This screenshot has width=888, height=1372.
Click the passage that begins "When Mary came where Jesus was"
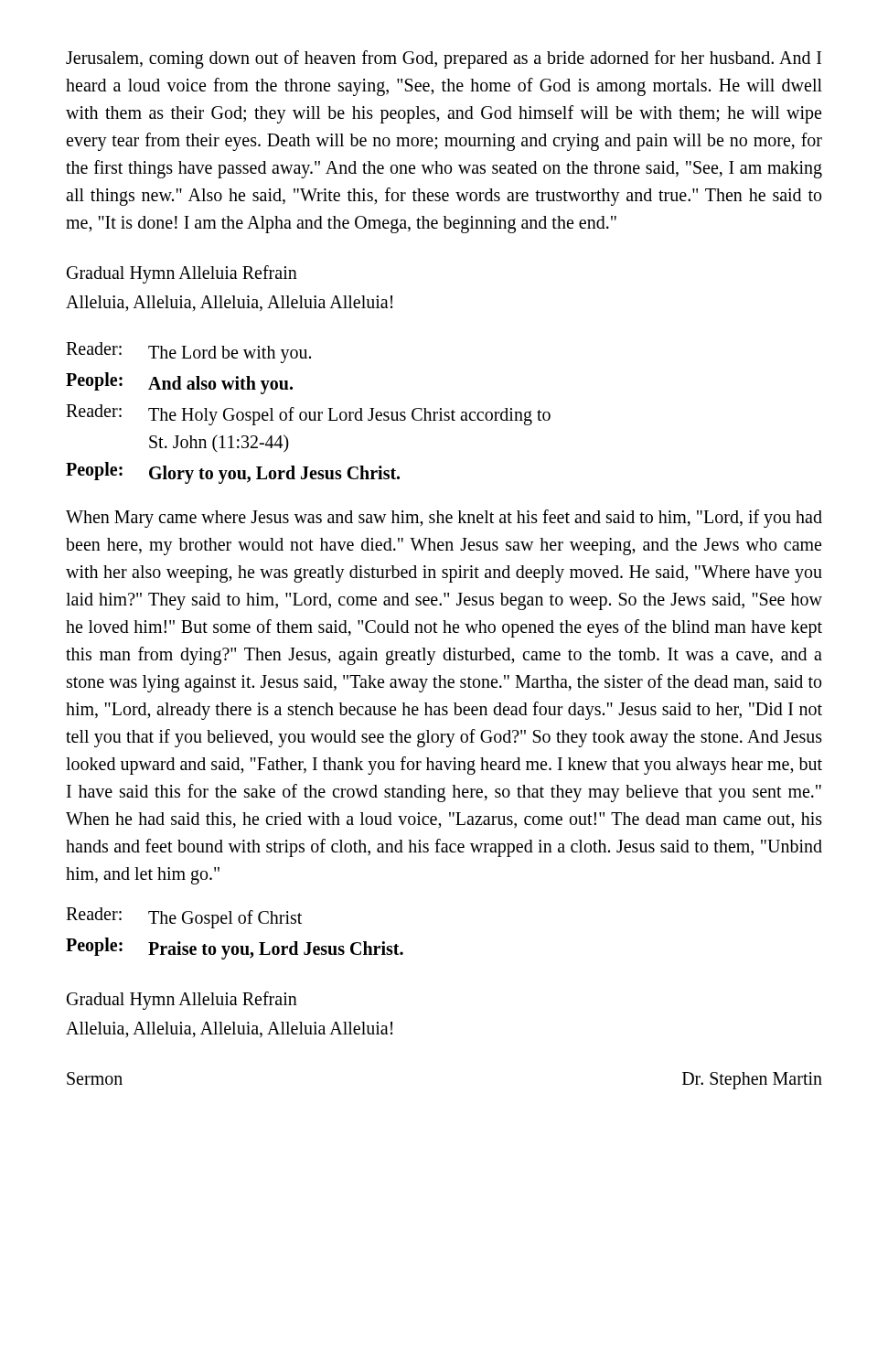pos(444,695)
